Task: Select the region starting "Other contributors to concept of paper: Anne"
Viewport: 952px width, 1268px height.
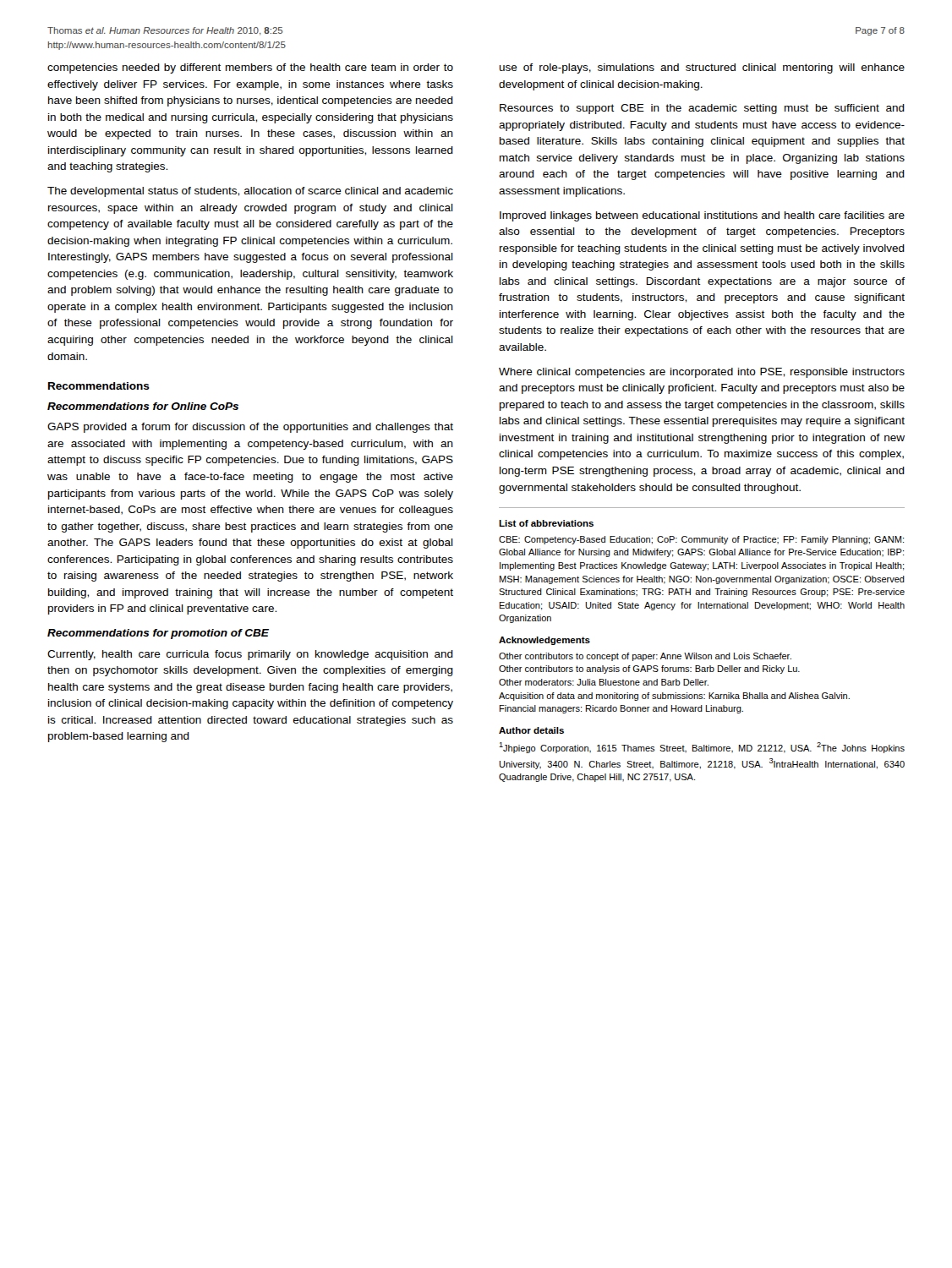Action: coord(702,683)
